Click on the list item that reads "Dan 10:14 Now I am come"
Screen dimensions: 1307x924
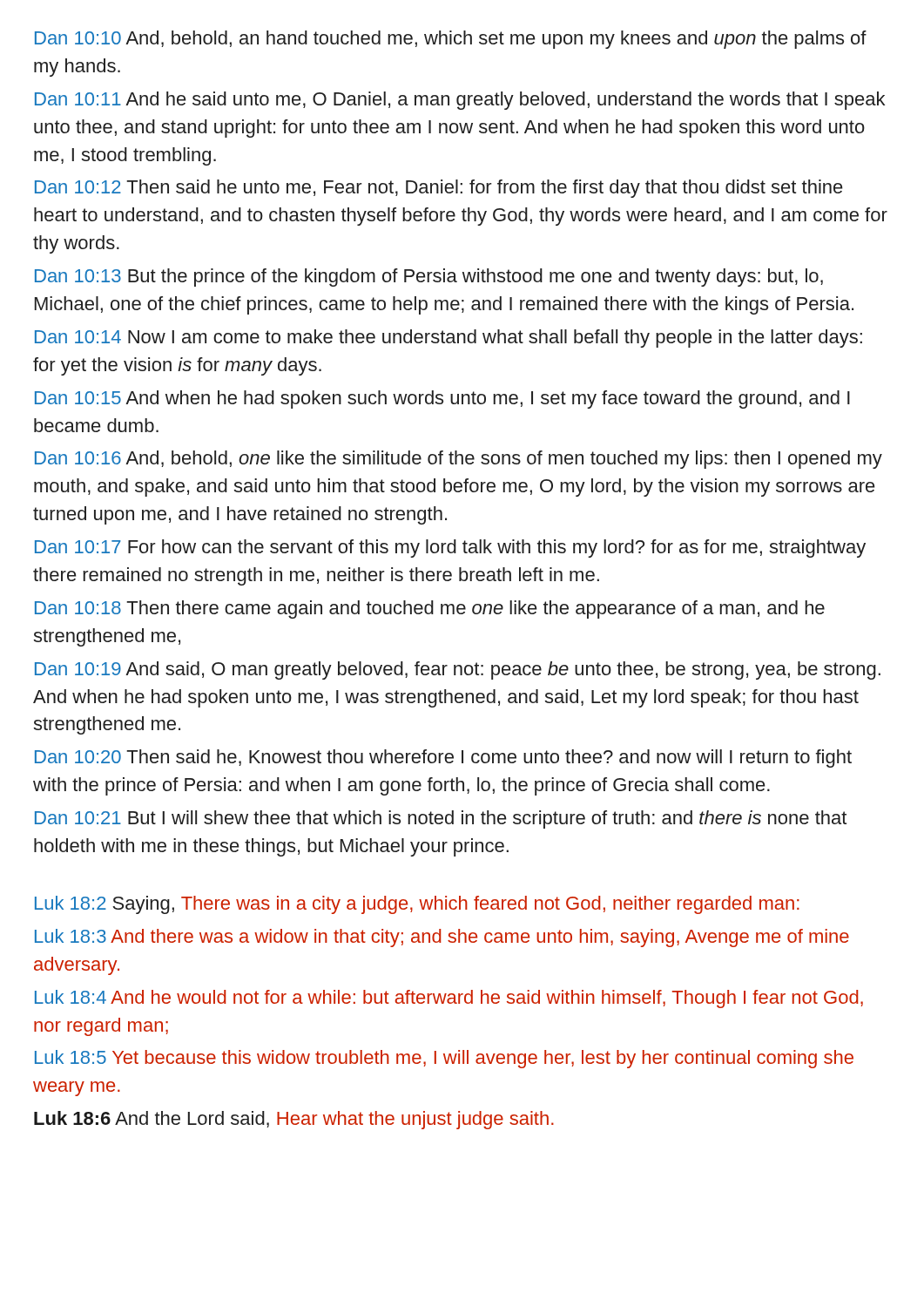448,351
